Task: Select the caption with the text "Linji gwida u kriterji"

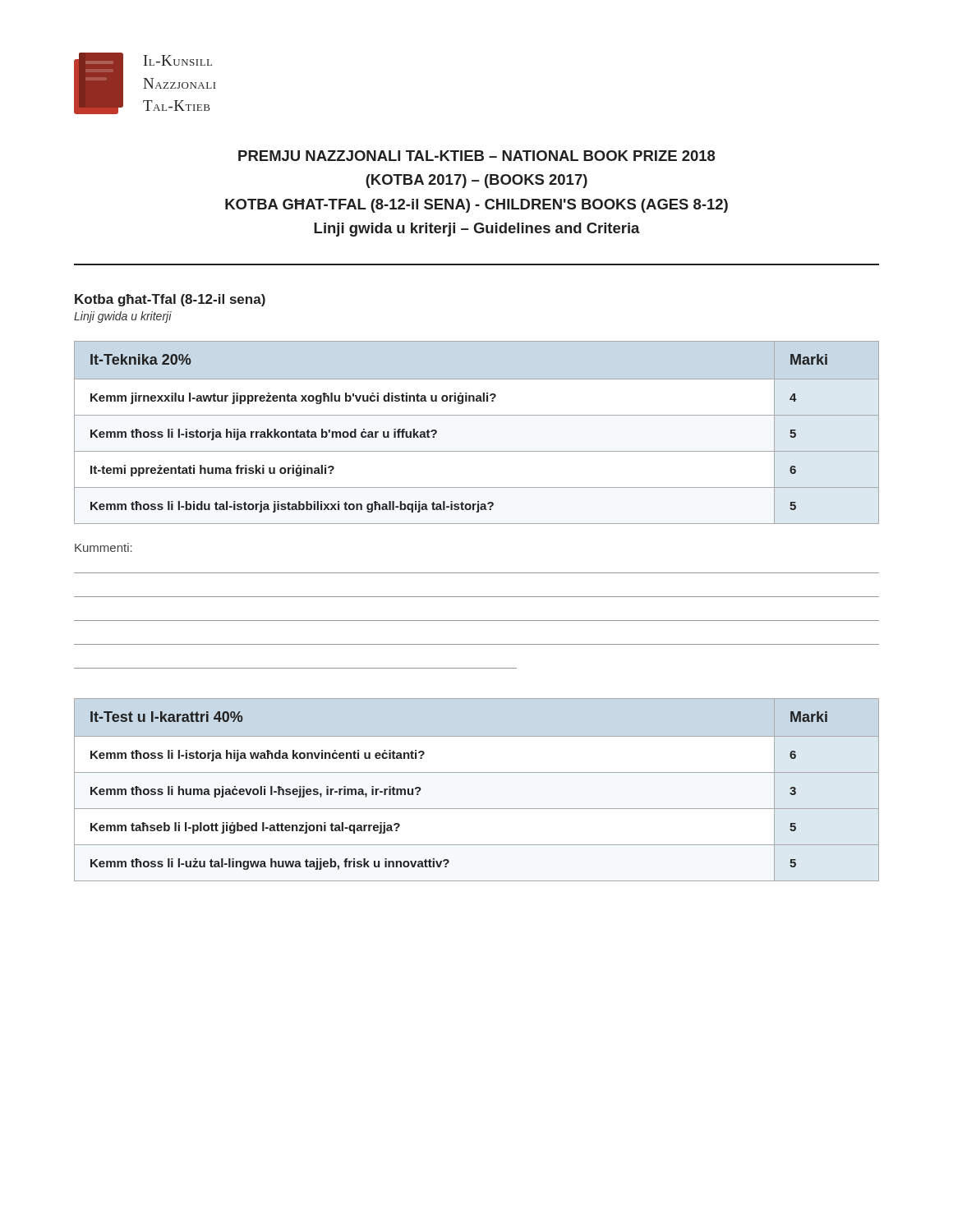Action: click(123, 316)
